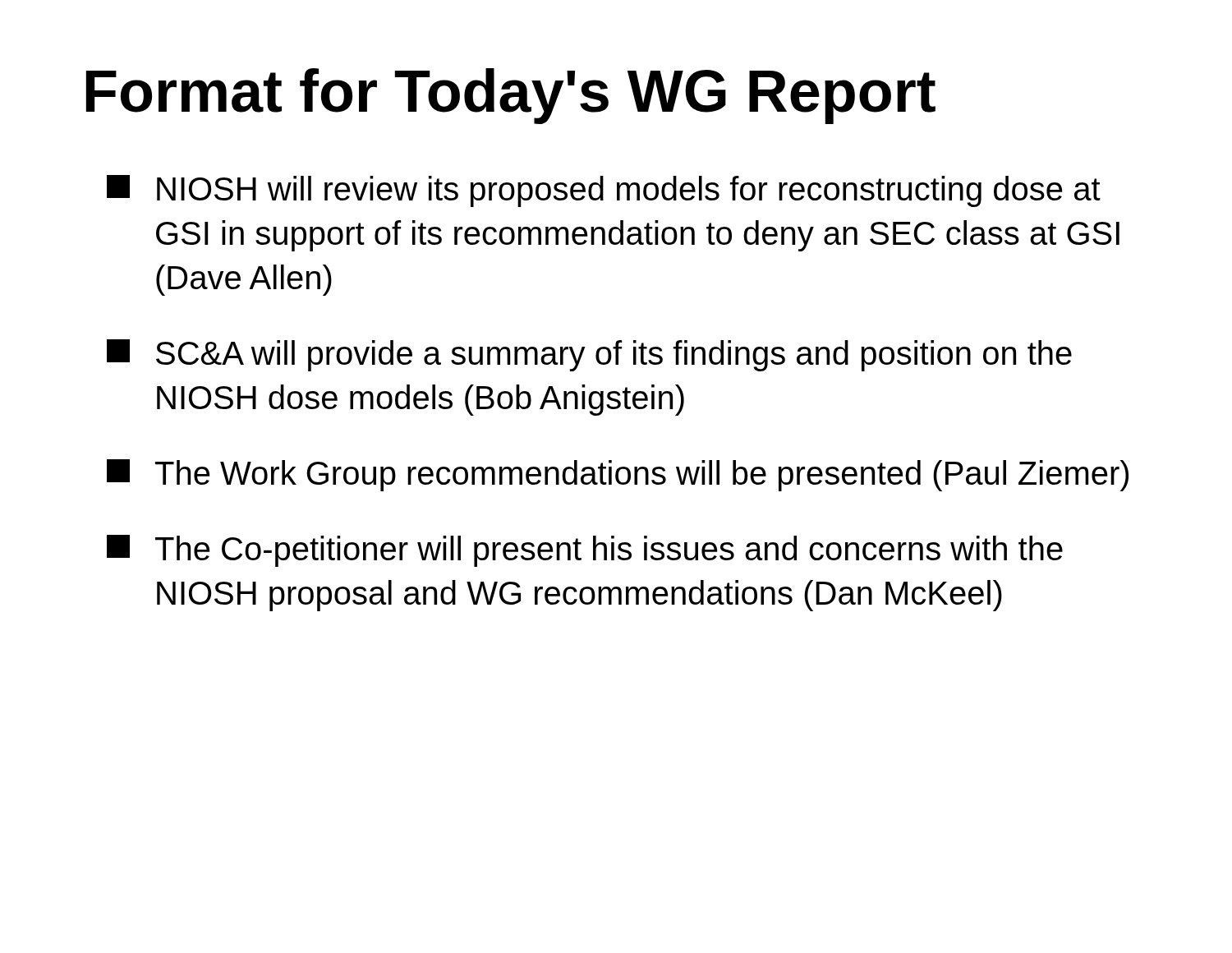Click the passage that begins "The Co-petitioner will"
The height and width of the screenshot is (953, 1232).
click(x=628, y=571)
